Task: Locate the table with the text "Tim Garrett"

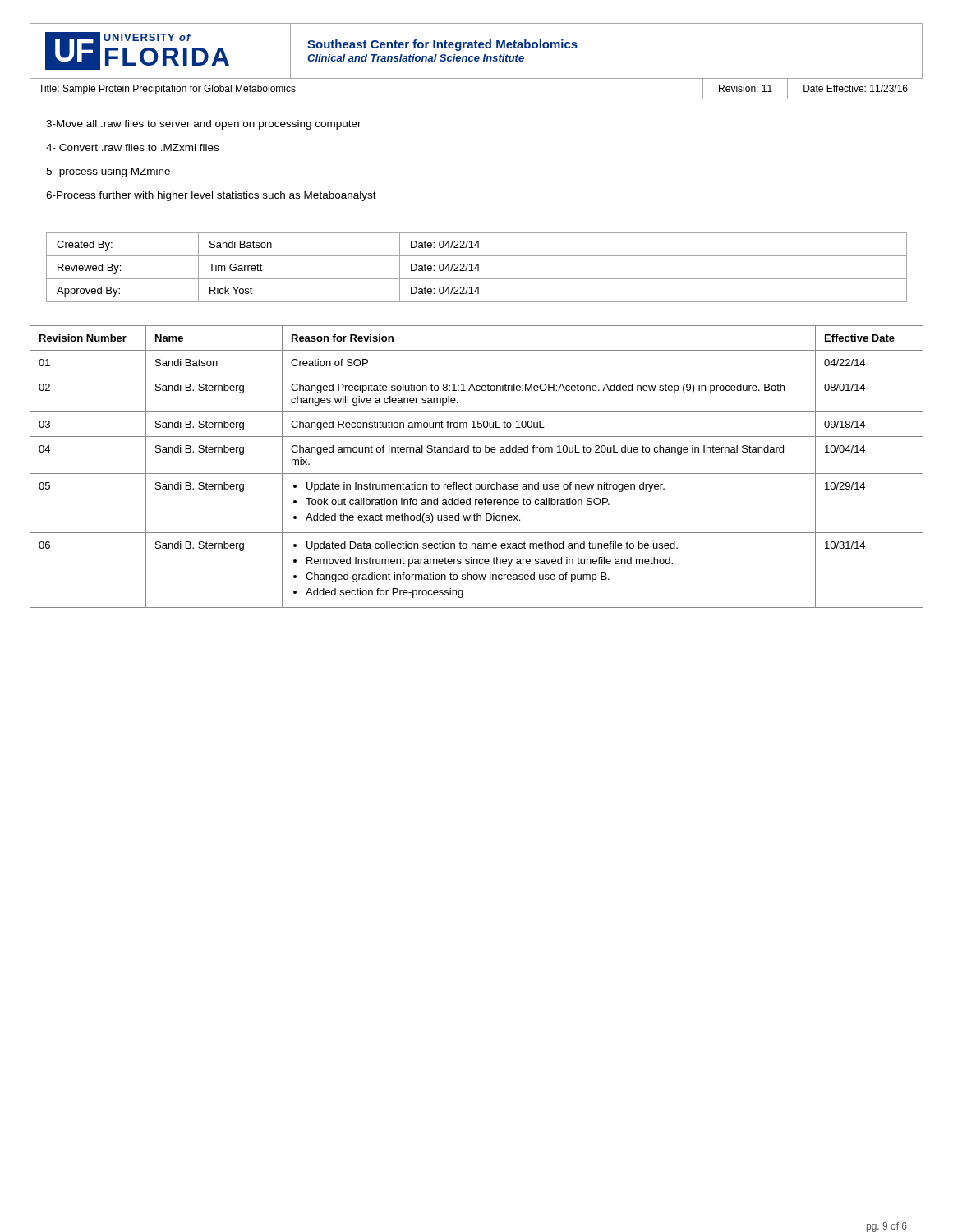Action: tap(476, 268)
